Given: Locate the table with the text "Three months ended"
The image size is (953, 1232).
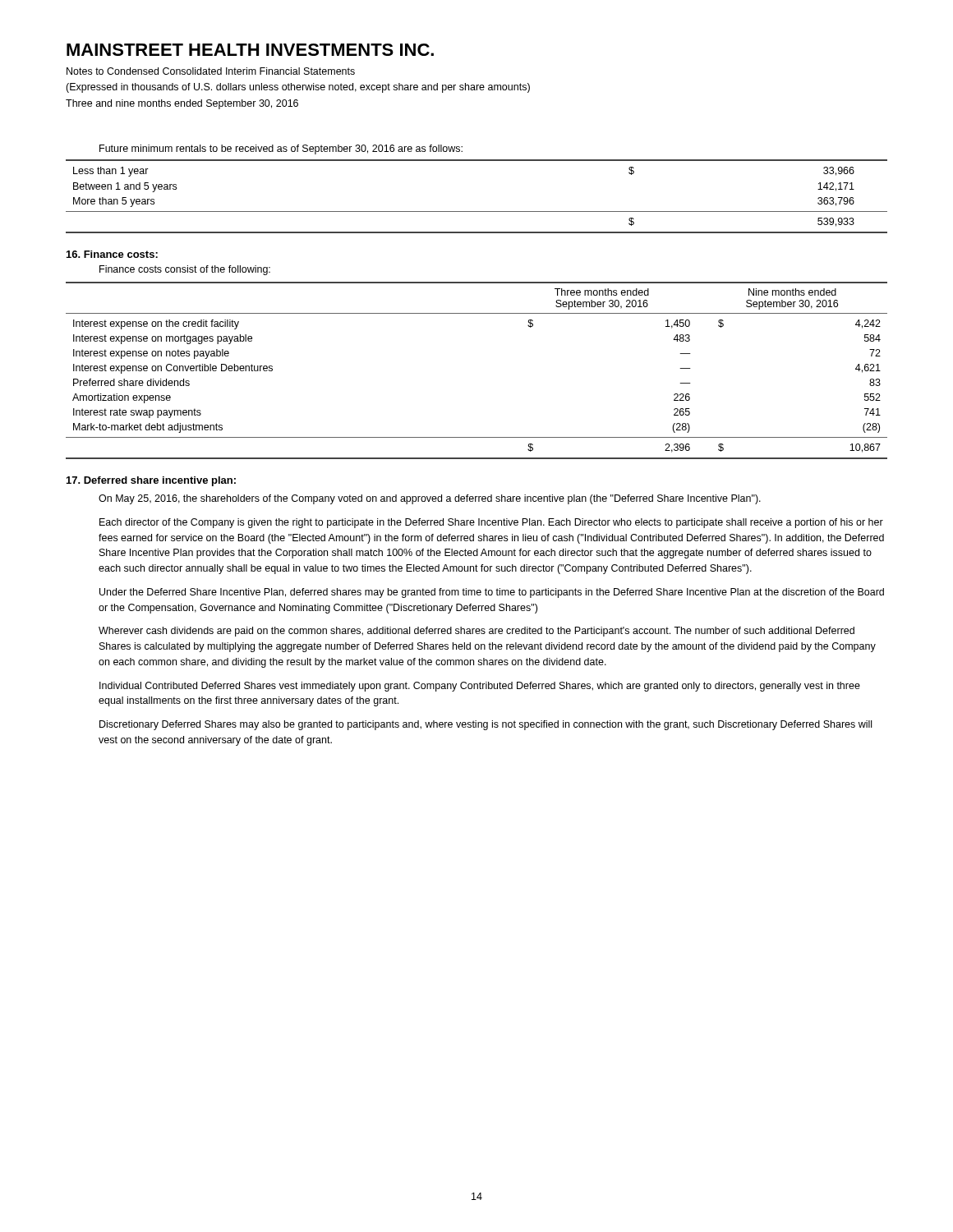Looking at the screenshot, I should click(476, 371).
